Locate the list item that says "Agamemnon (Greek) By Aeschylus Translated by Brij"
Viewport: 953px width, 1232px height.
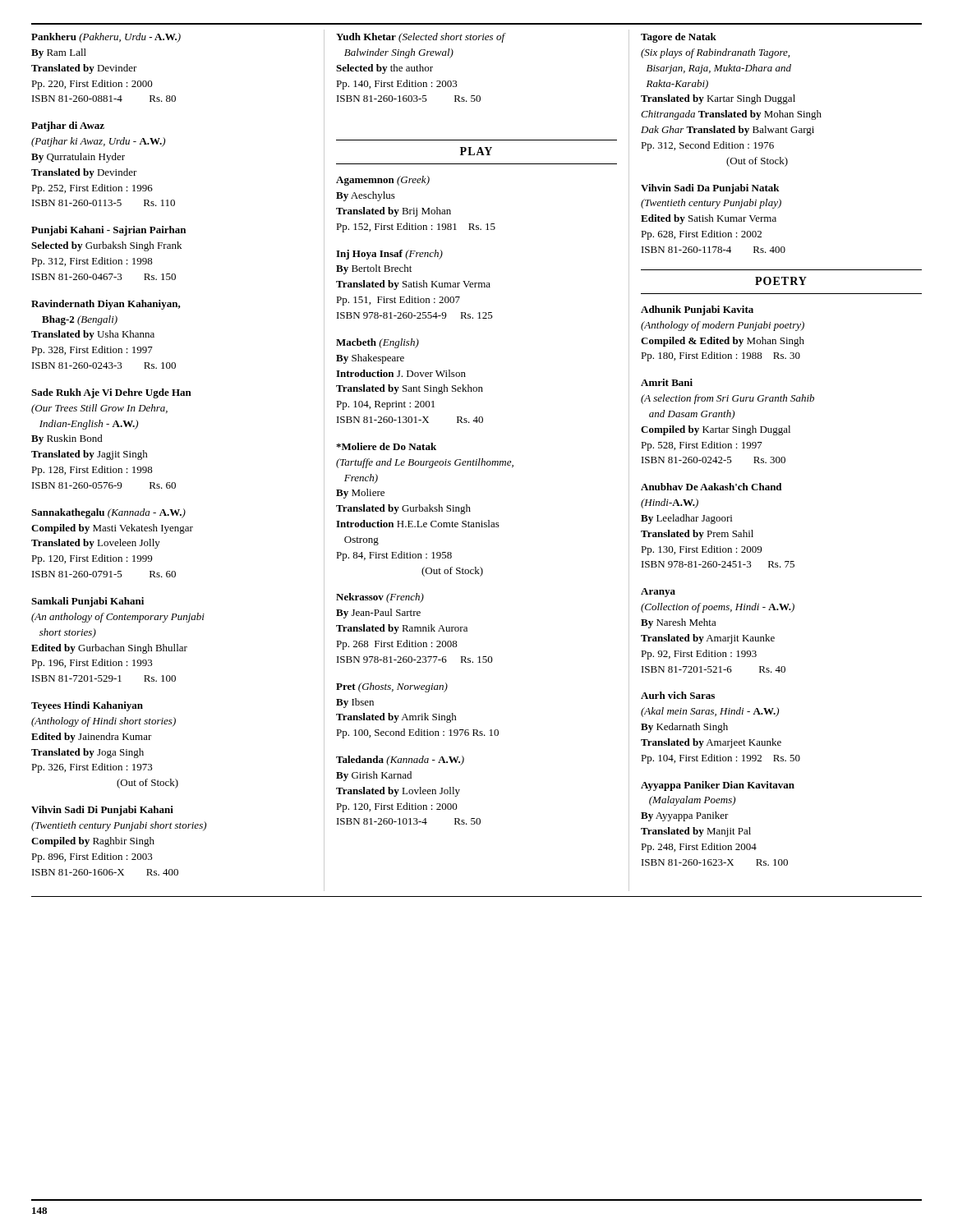point(383,181)
